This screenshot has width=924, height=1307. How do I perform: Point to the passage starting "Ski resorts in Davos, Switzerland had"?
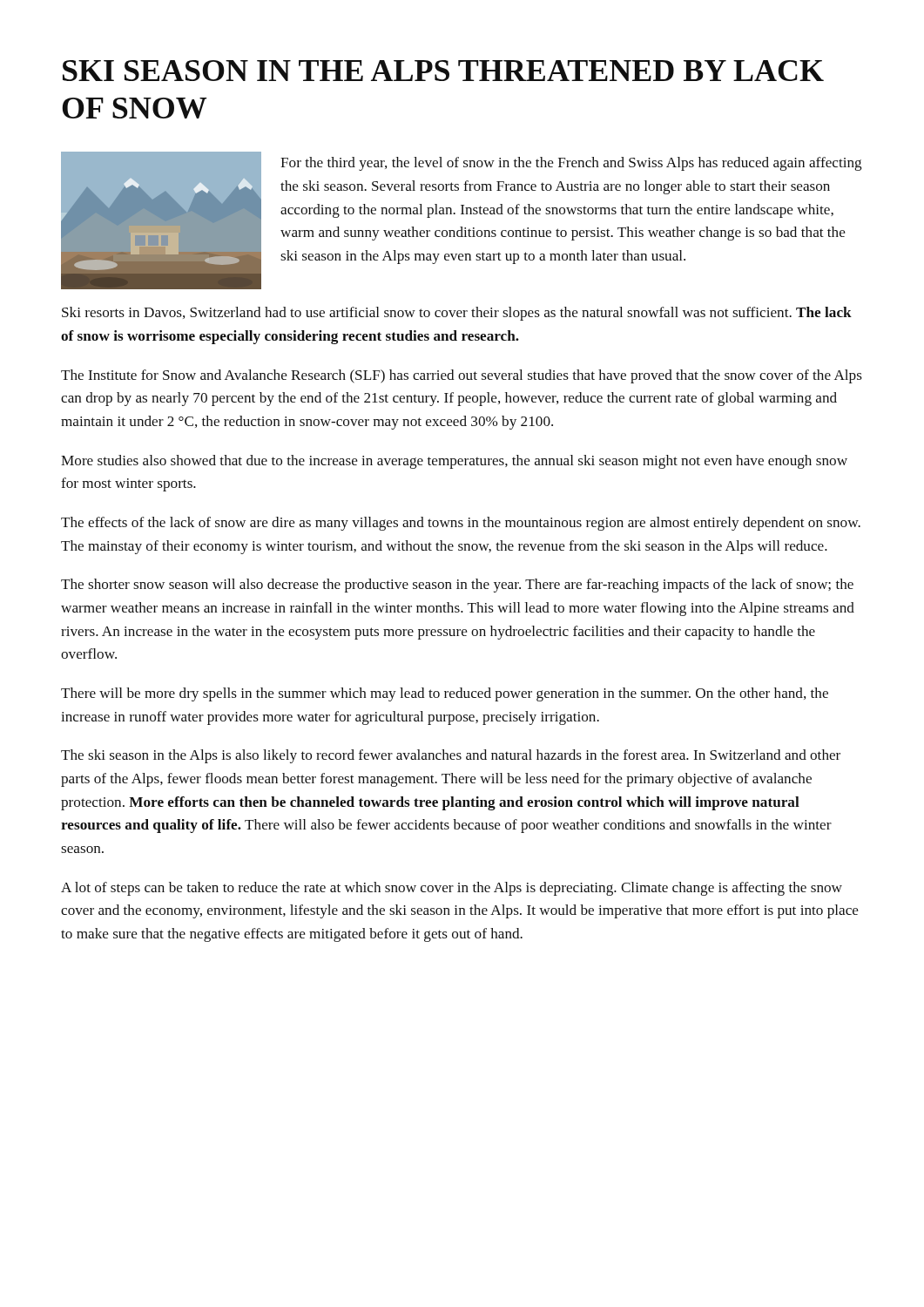click(x=462, y=325)
